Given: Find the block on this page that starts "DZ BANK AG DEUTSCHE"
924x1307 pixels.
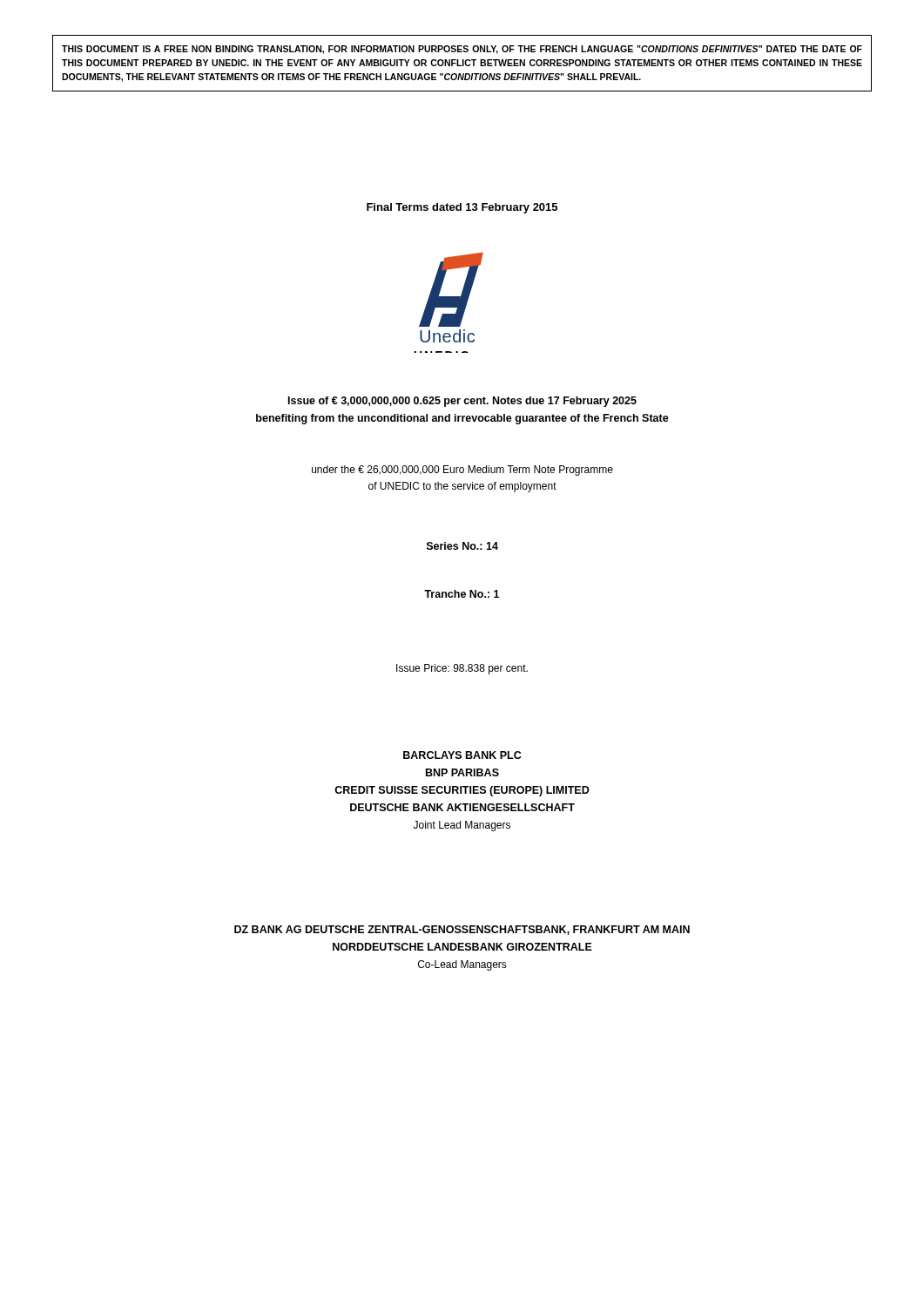Looking at the screenshot, I should [x=462, y=947].
